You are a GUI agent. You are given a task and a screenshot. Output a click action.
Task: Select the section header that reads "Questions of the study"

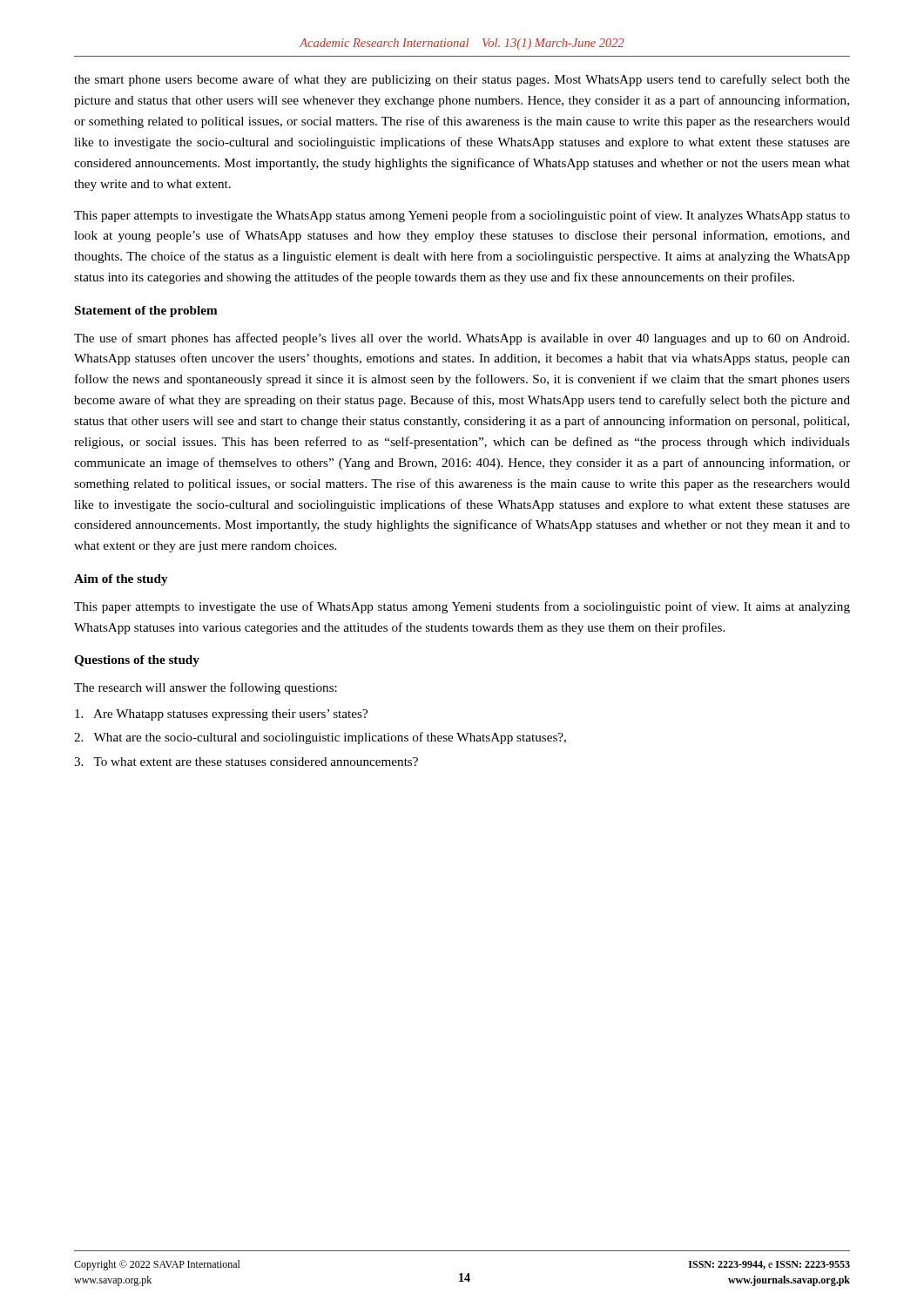137,661
